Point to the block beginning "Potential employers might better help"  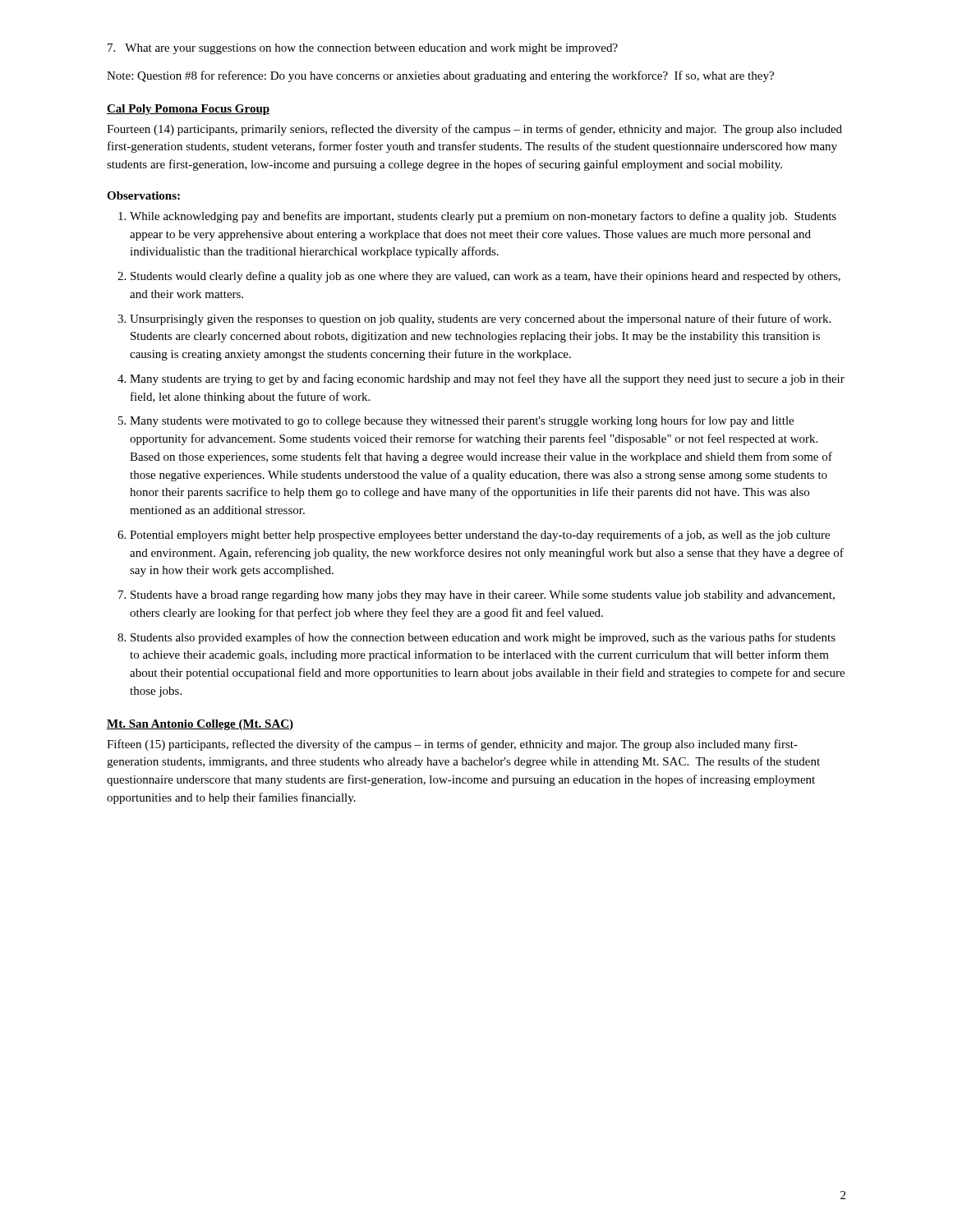tap(488, 553)
